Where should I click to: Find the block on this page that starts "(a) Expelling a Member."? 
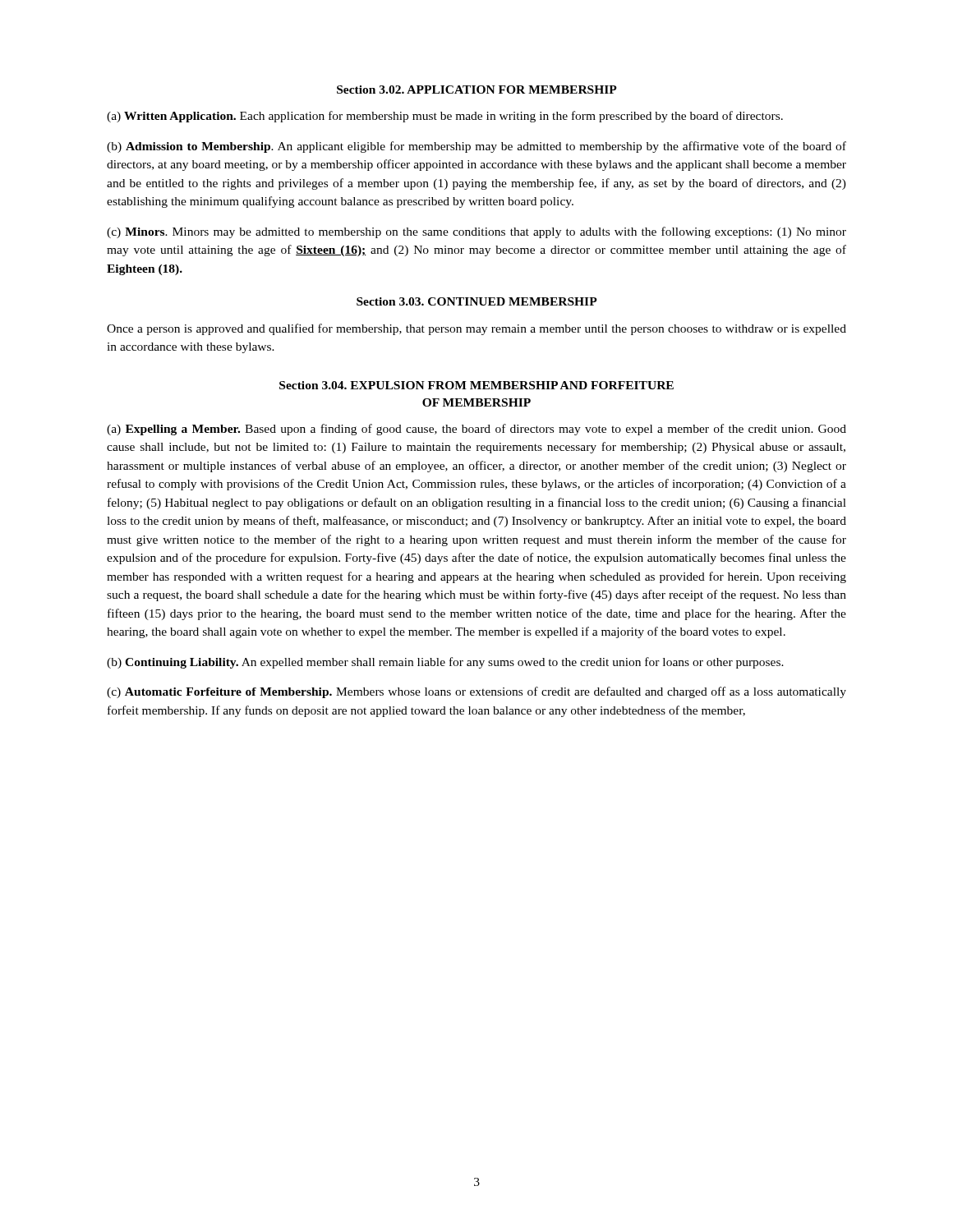click(x=476, y=530)
